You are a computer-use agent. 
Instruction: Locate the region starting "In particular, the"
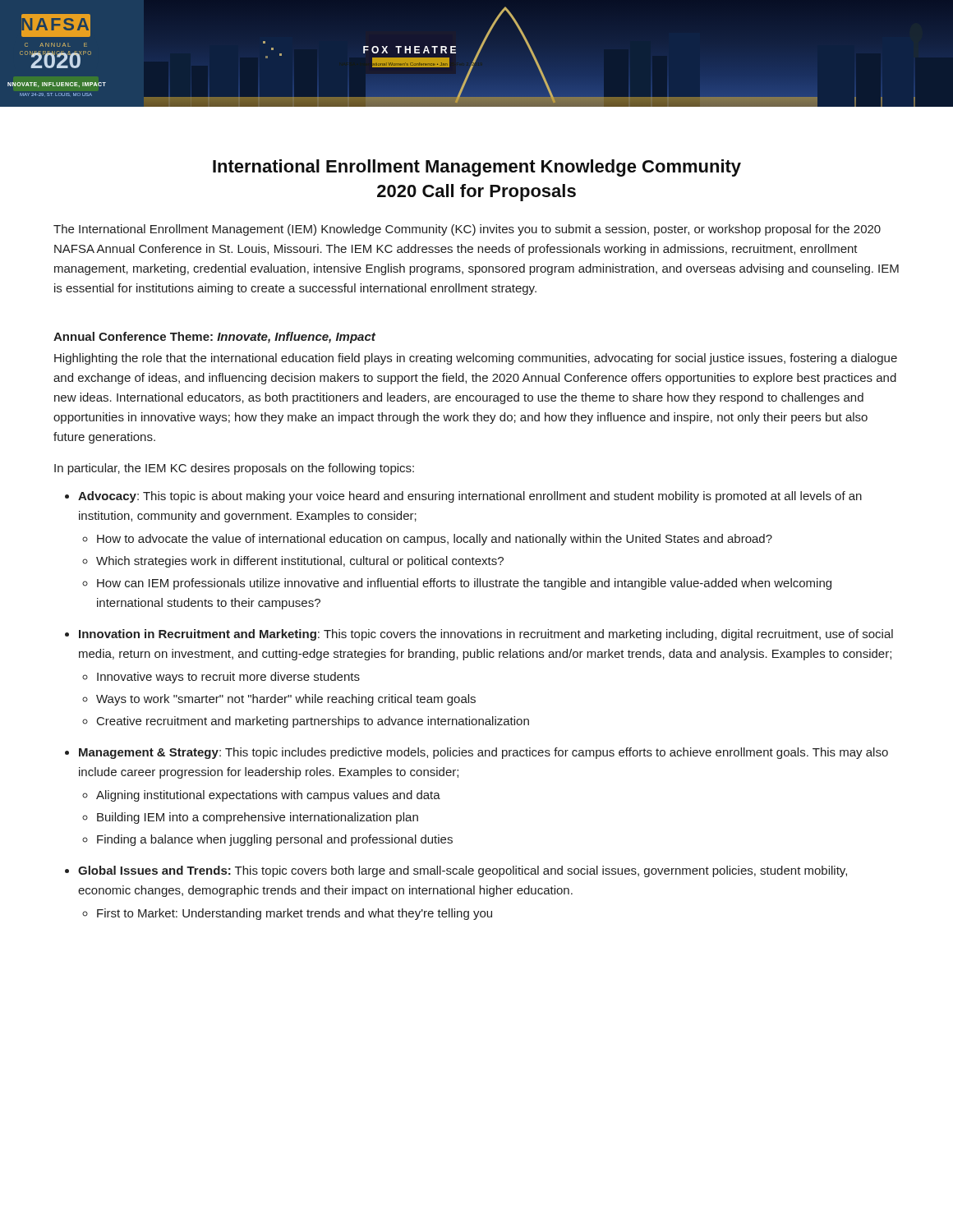(x=234, y=468)
